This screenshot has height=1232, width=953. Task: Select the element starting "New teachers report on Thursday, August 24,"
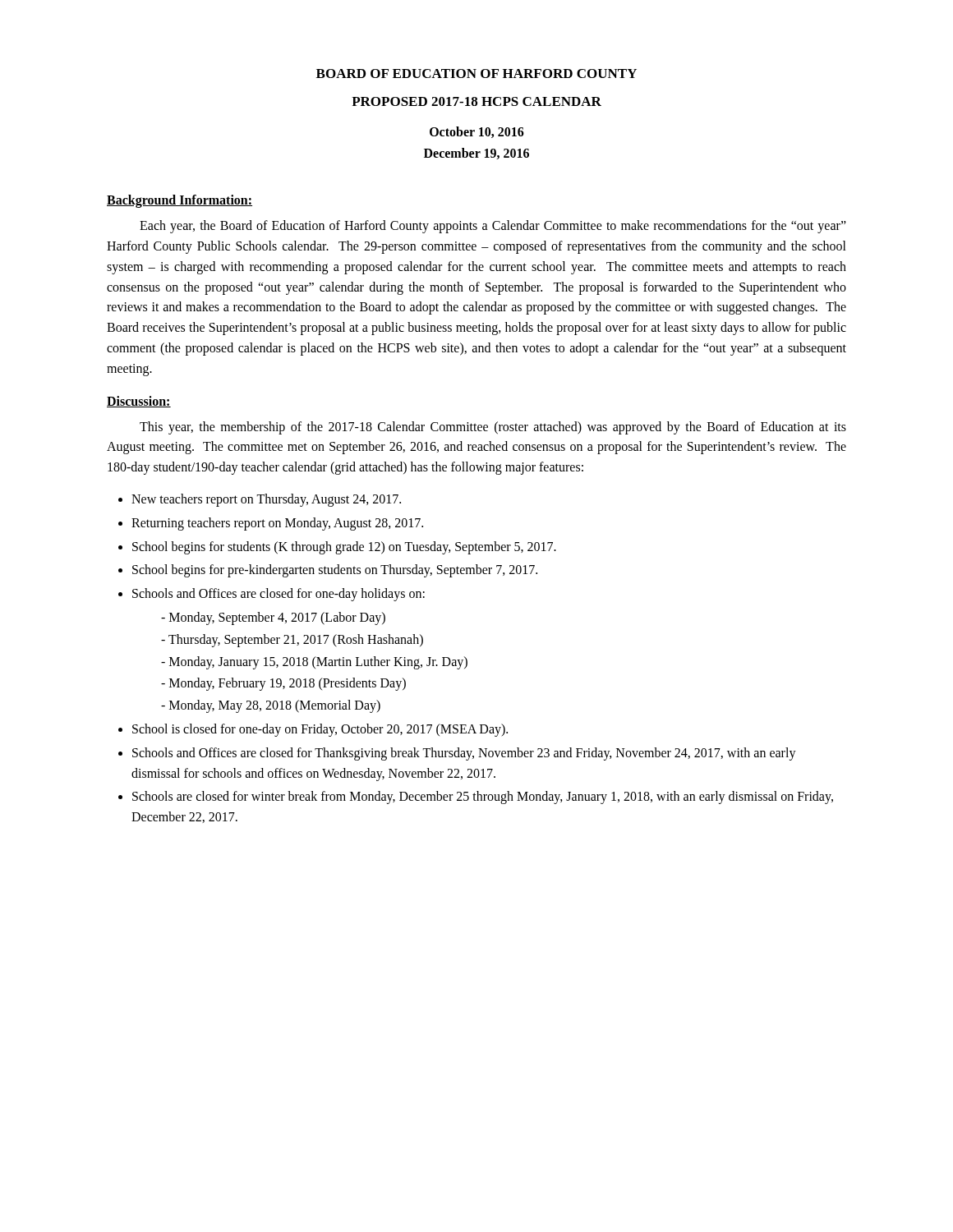click(267, 499)
